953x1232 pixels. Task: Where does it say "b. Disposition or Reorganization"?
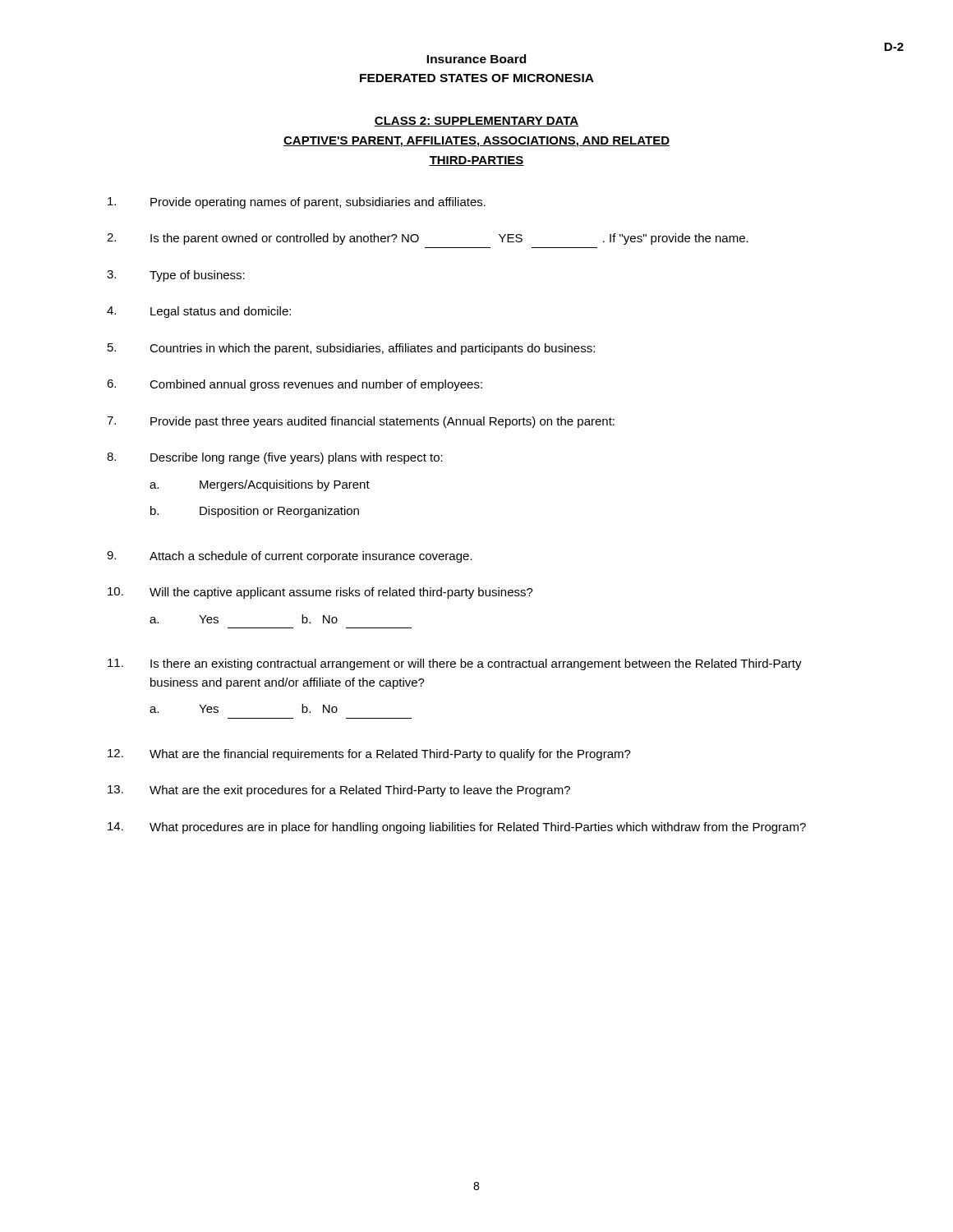255,512
